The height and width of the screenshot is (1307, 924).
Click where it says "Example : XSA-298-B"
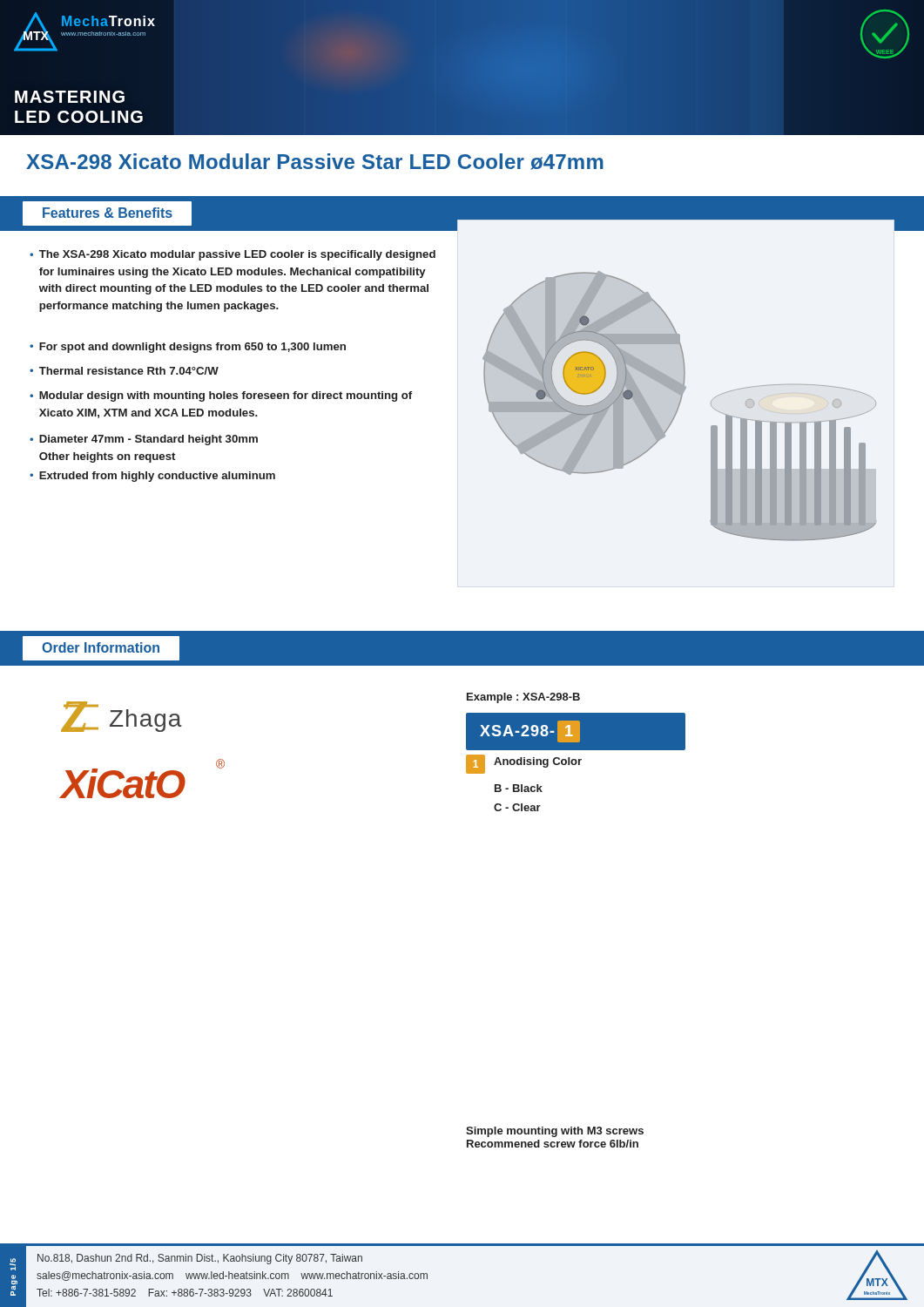523,697
